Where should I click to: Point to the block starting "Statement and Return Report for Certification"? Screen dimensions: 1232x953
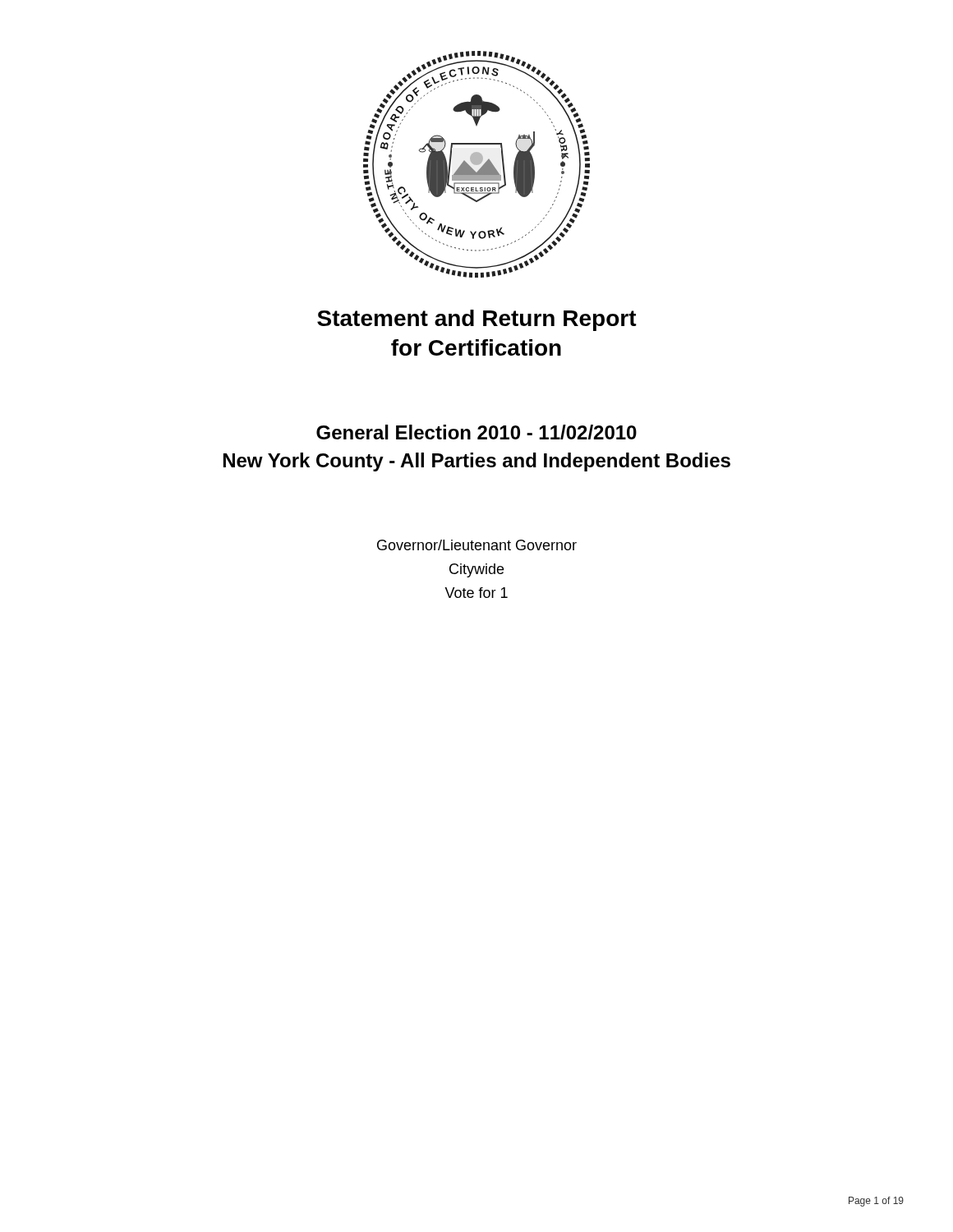476,334
